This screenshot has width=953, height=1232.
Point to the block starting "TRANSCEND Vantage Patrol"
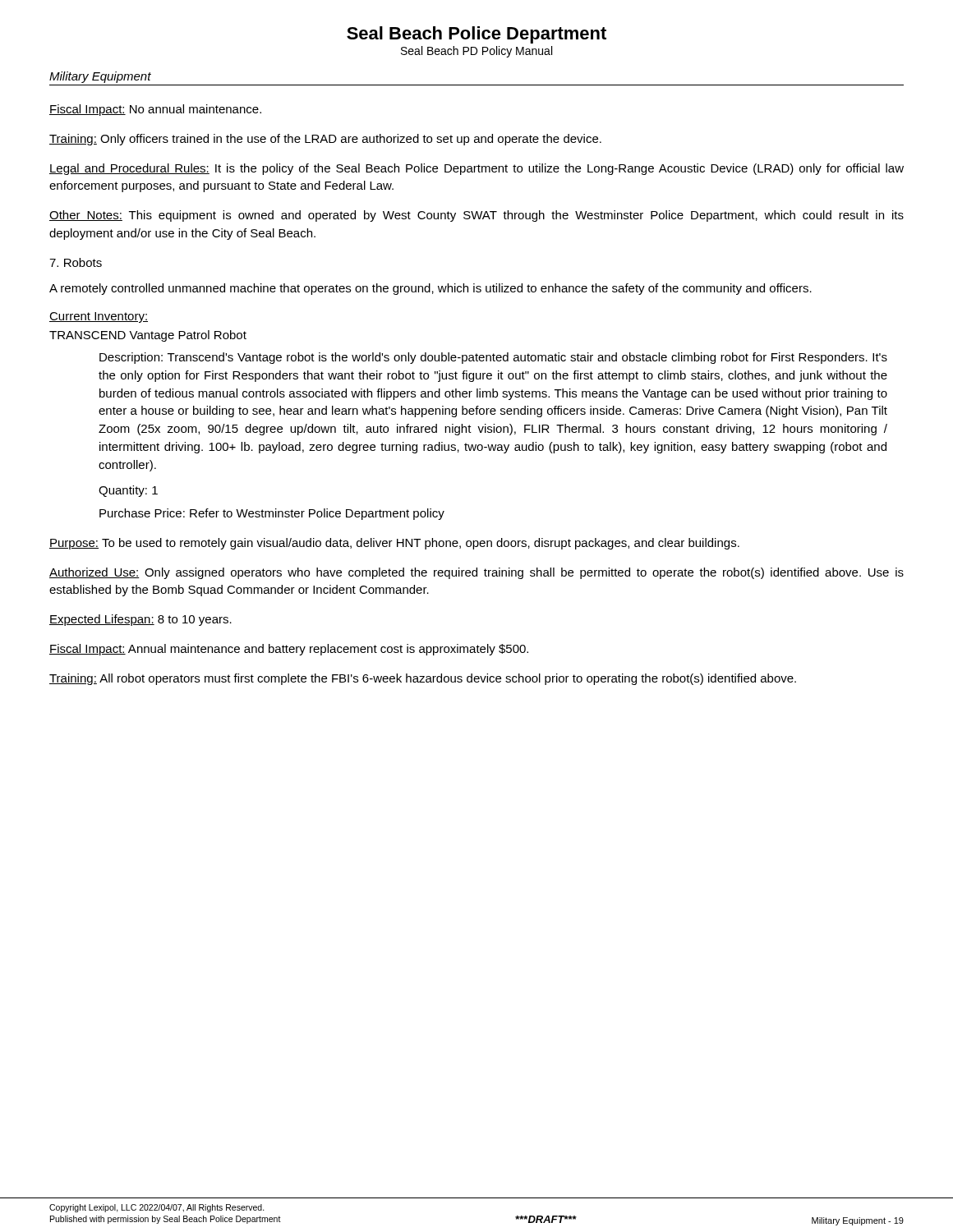tap(148, 335)
